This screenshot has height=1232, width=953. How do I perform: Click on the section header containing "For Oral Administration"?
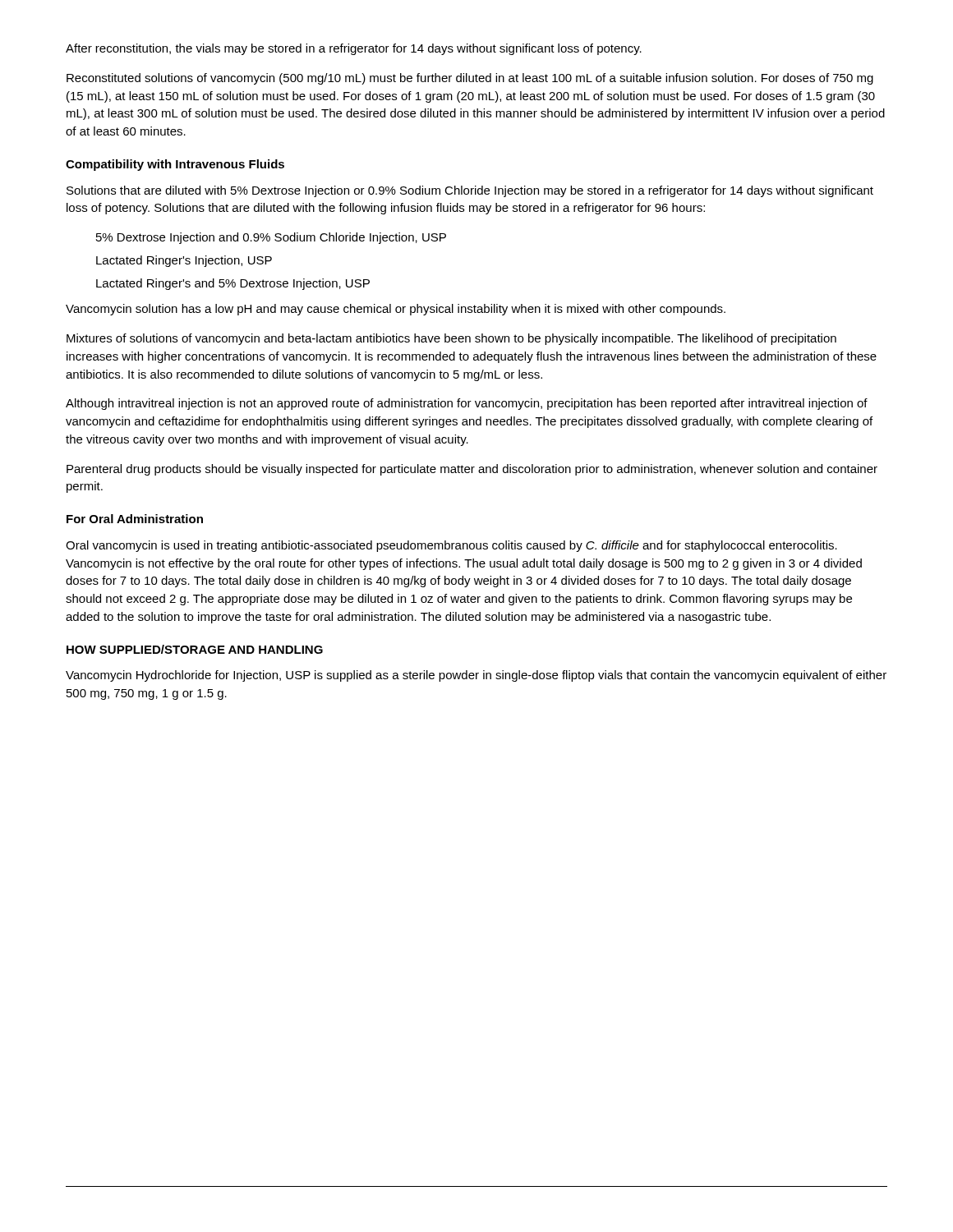coord(135,519)
